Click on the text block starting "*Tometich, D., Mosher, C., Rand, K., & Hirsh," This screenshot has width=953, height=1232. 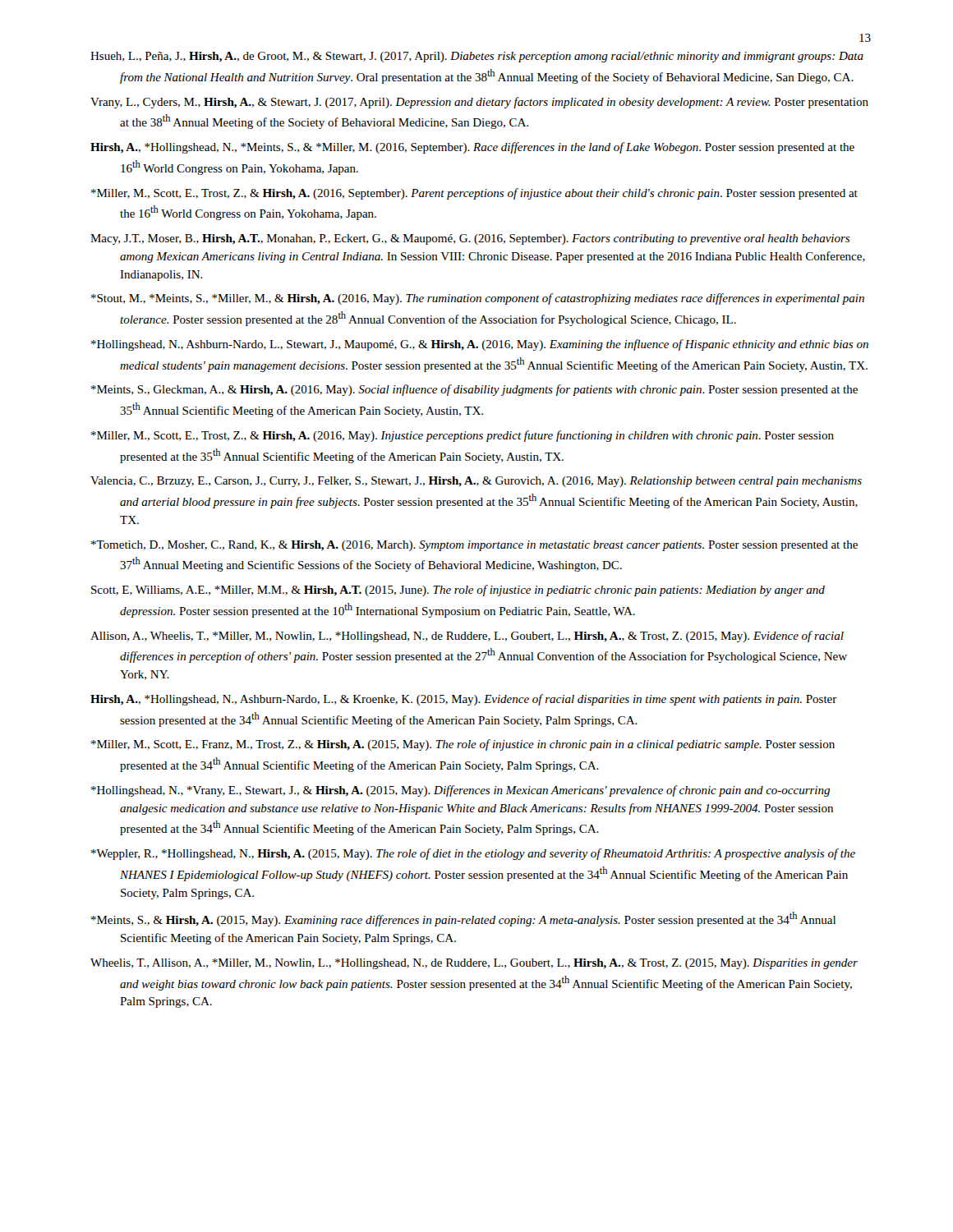pos(474,555)
